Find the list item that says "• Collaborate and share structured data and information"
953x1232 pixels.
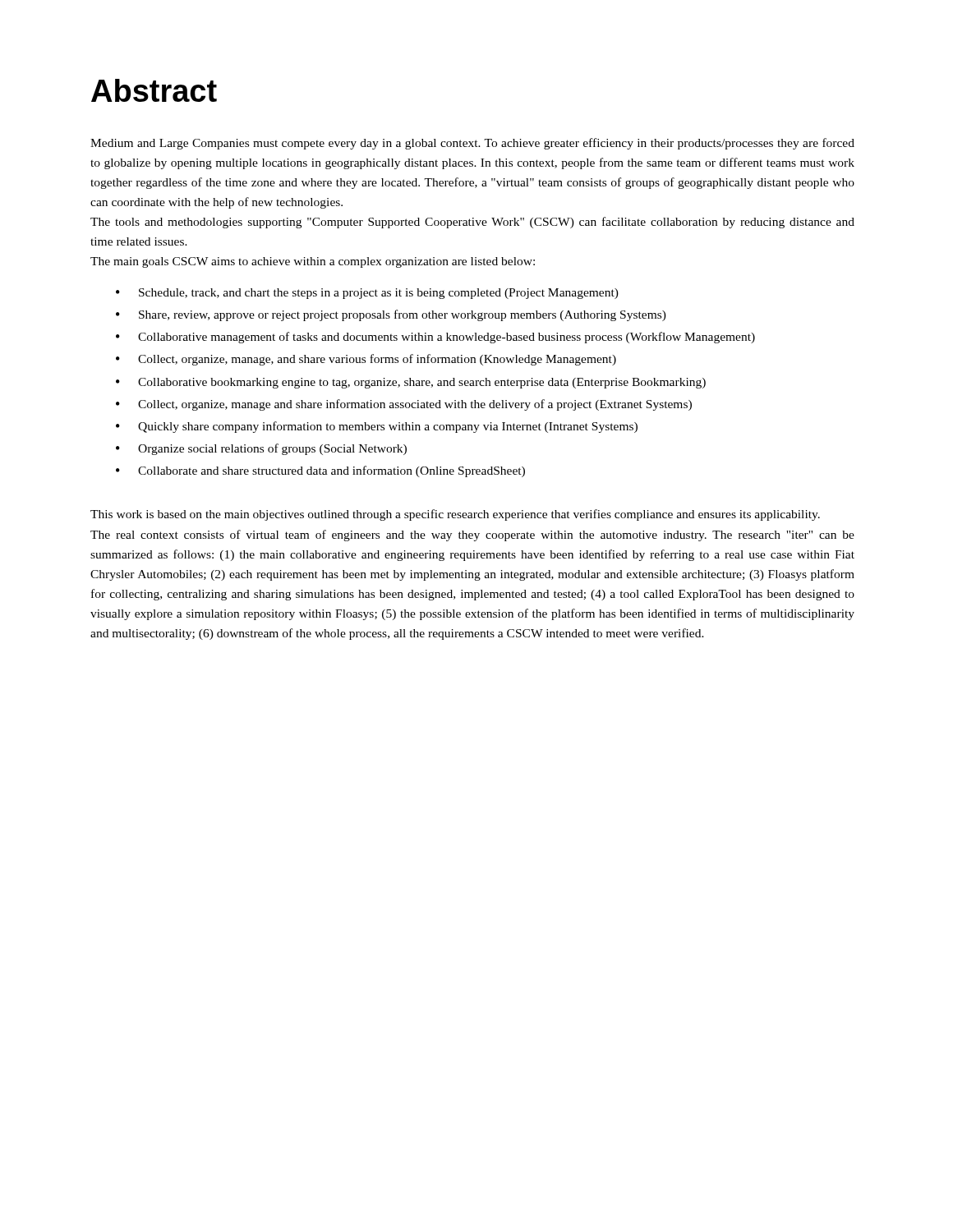[x=485, y=471]
